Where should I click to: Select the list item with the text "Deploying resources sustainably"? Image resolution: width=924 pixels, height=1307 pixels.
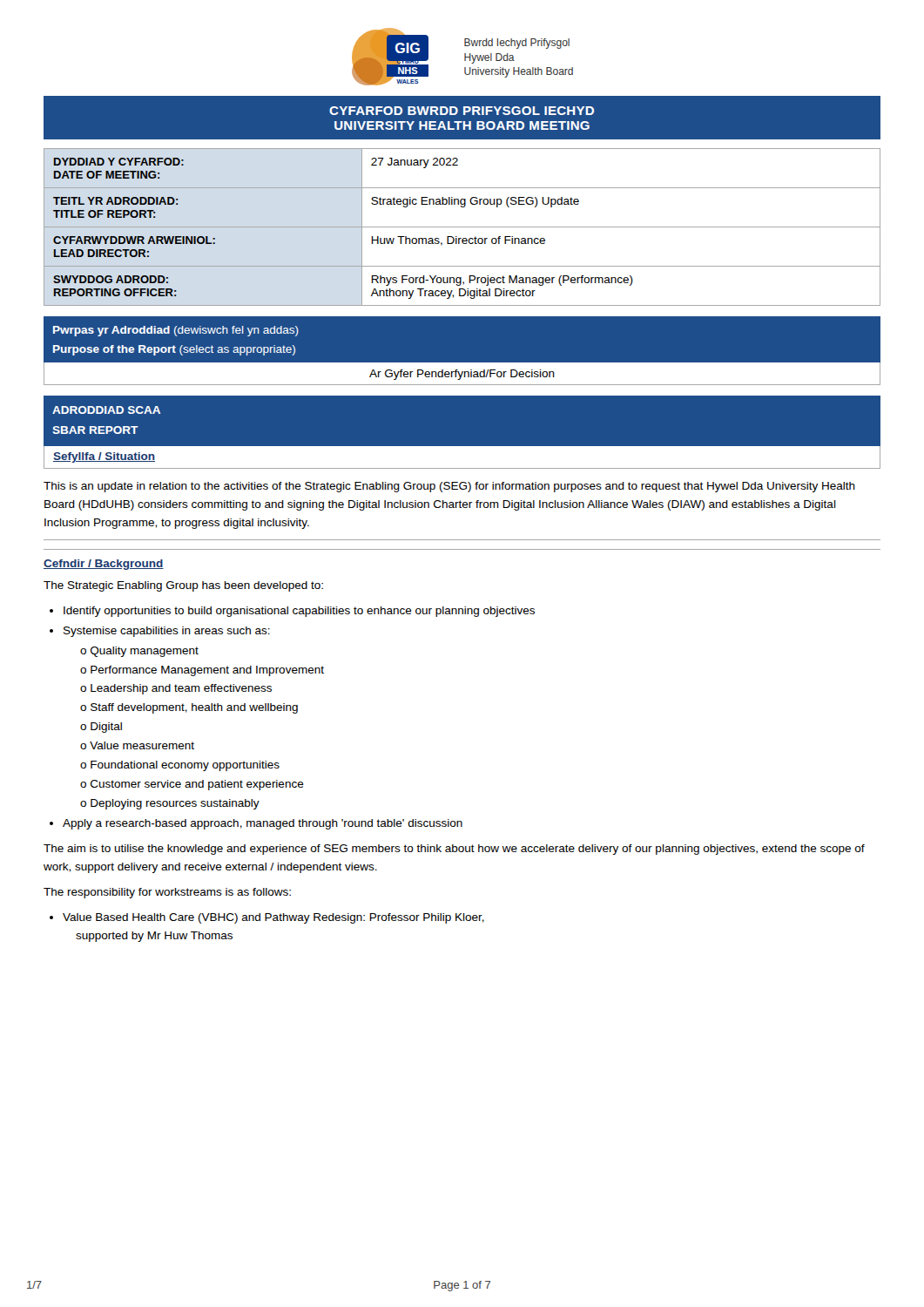(175, 803)
